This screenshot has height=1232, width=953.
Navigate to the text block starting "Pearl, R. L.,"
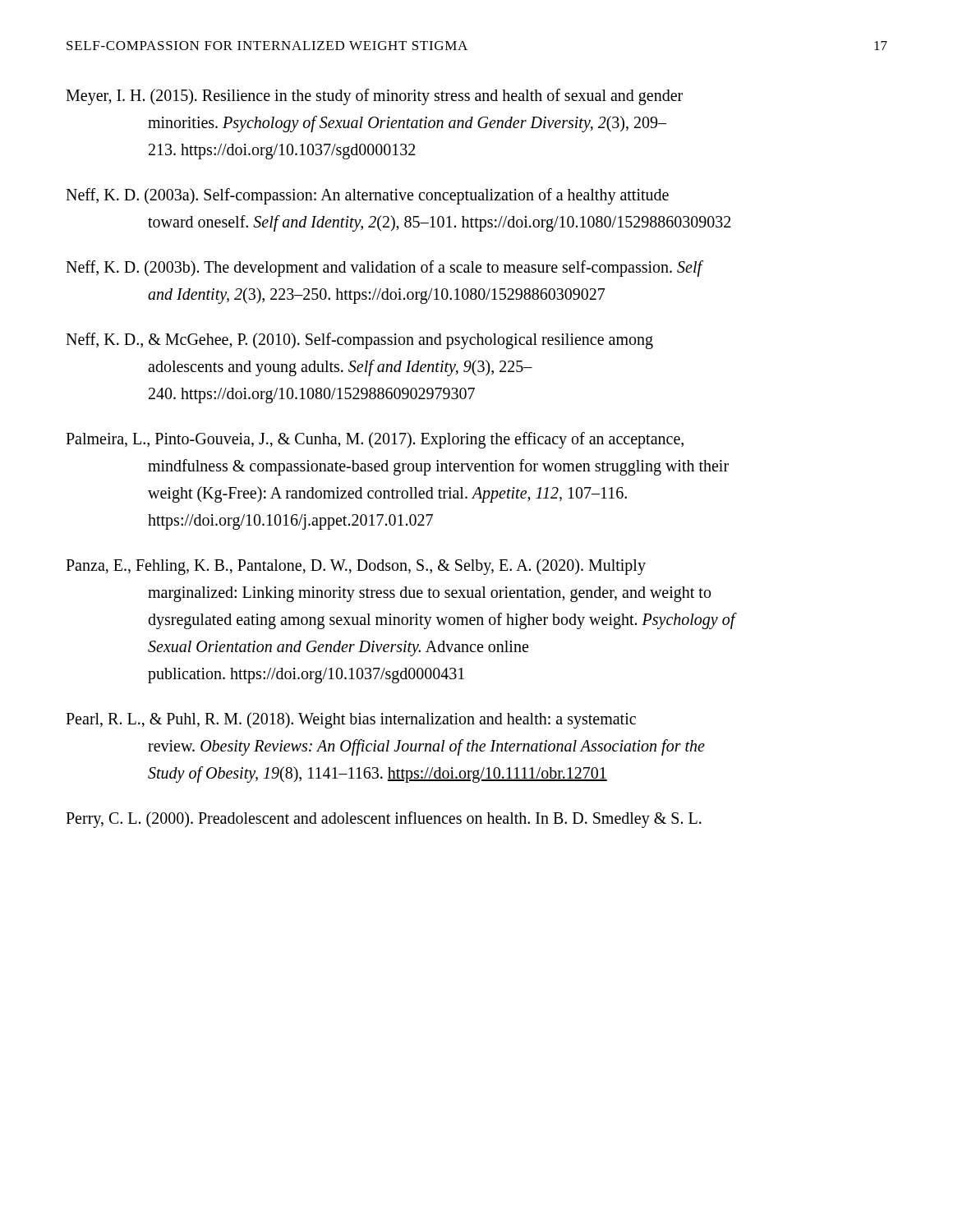point(476,746)
